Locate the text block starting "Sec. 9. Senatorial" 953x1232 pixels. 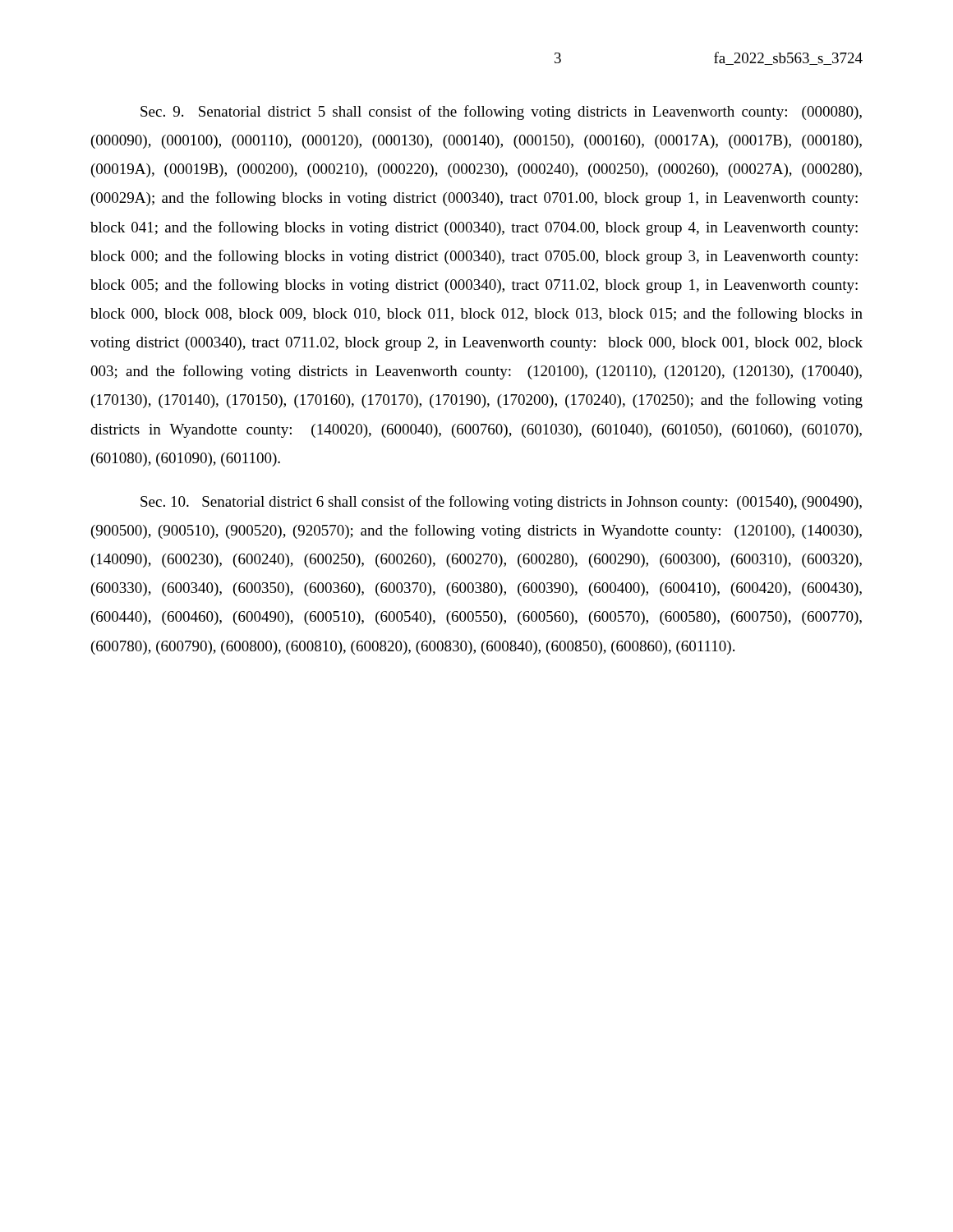pos(476,284)
